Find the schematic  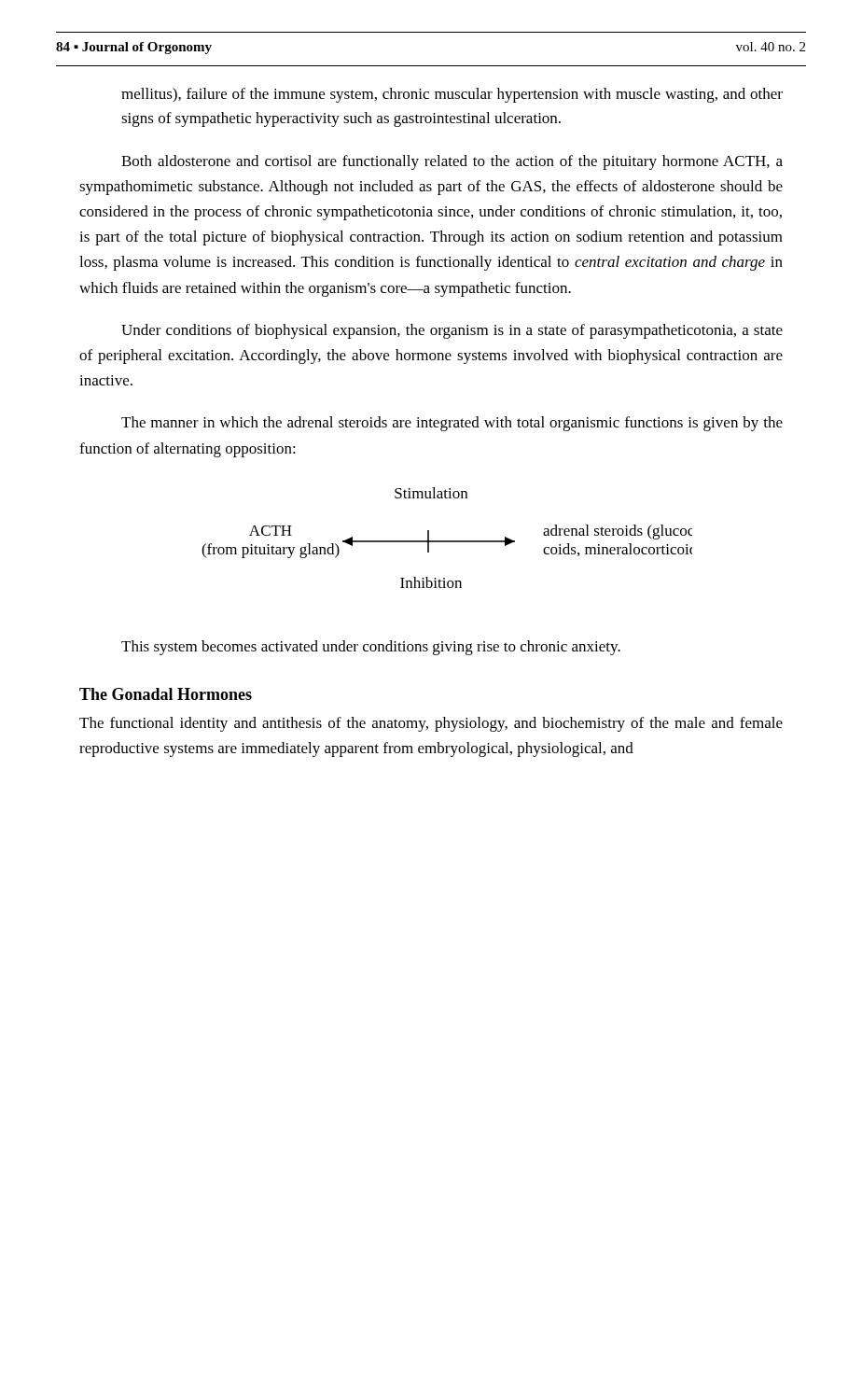pos(431,545)
